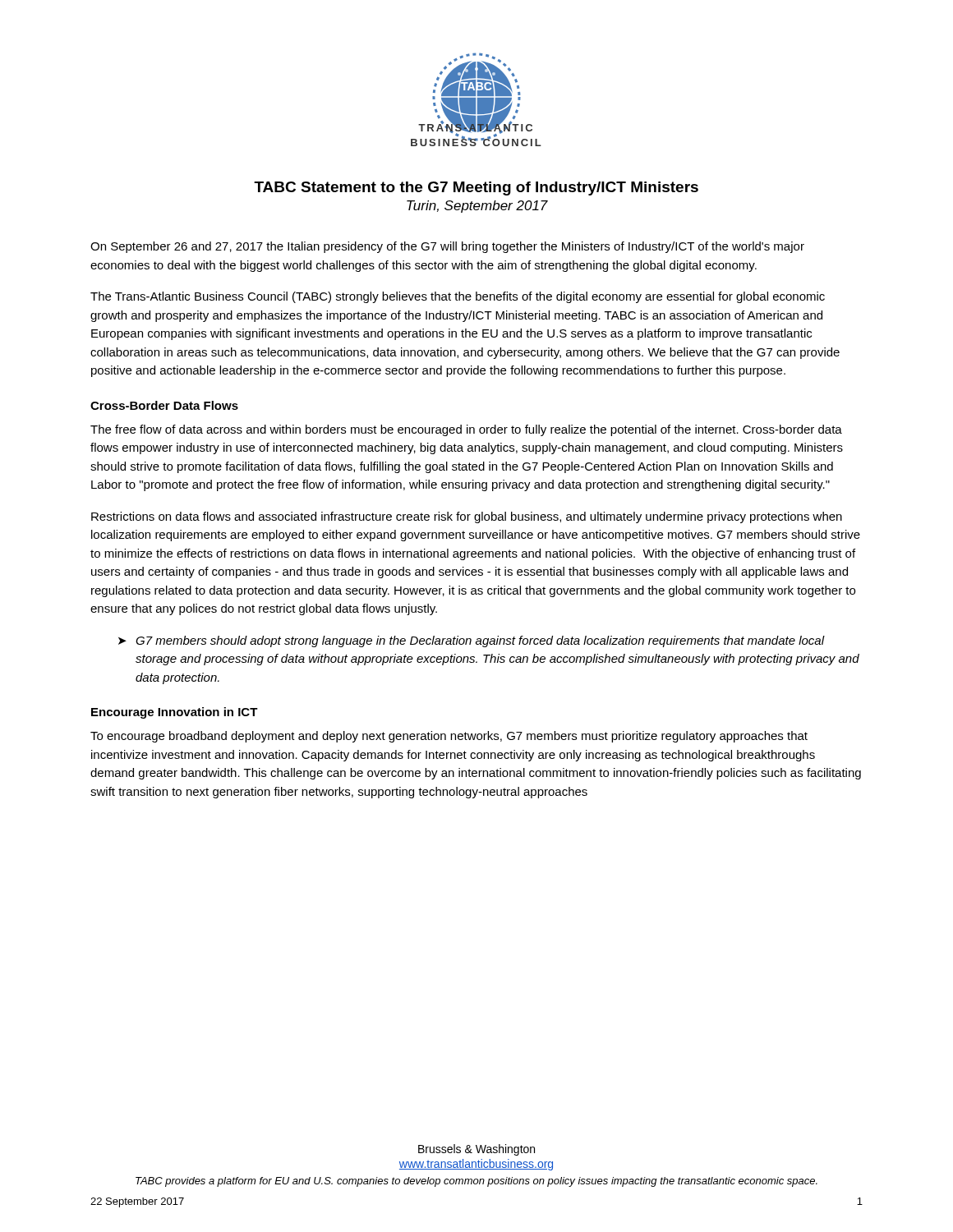Screen dimensions: 1232x953
Task: Click on the text block with the text "Restrictions on data flows and associated infrastructure create"
Action: [x=475, y=562]
